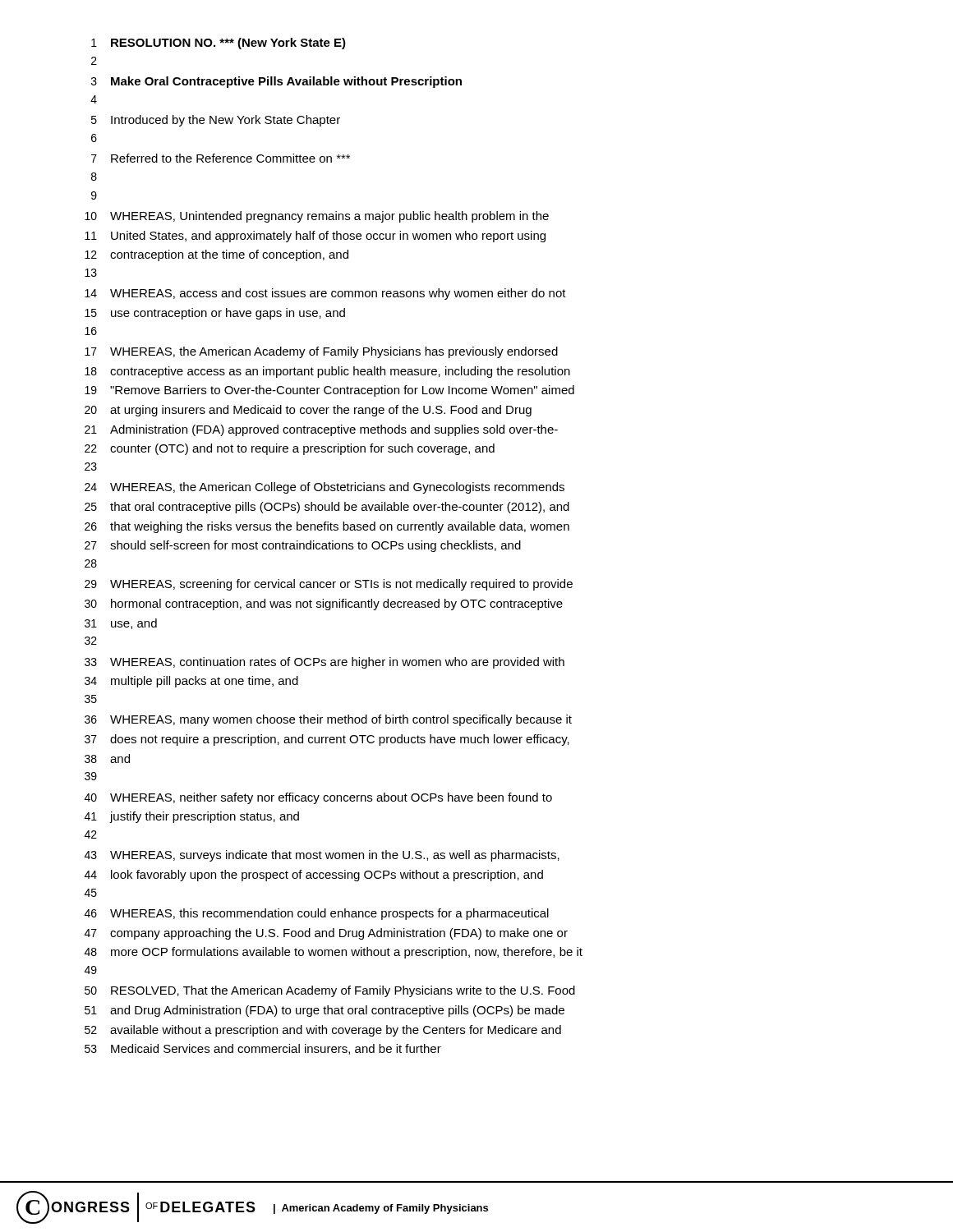Locate the element starting "14 WHEREAS, access and cost issues are"
953x1232 pixels.
pyautogui.click(x=476, y=303)
